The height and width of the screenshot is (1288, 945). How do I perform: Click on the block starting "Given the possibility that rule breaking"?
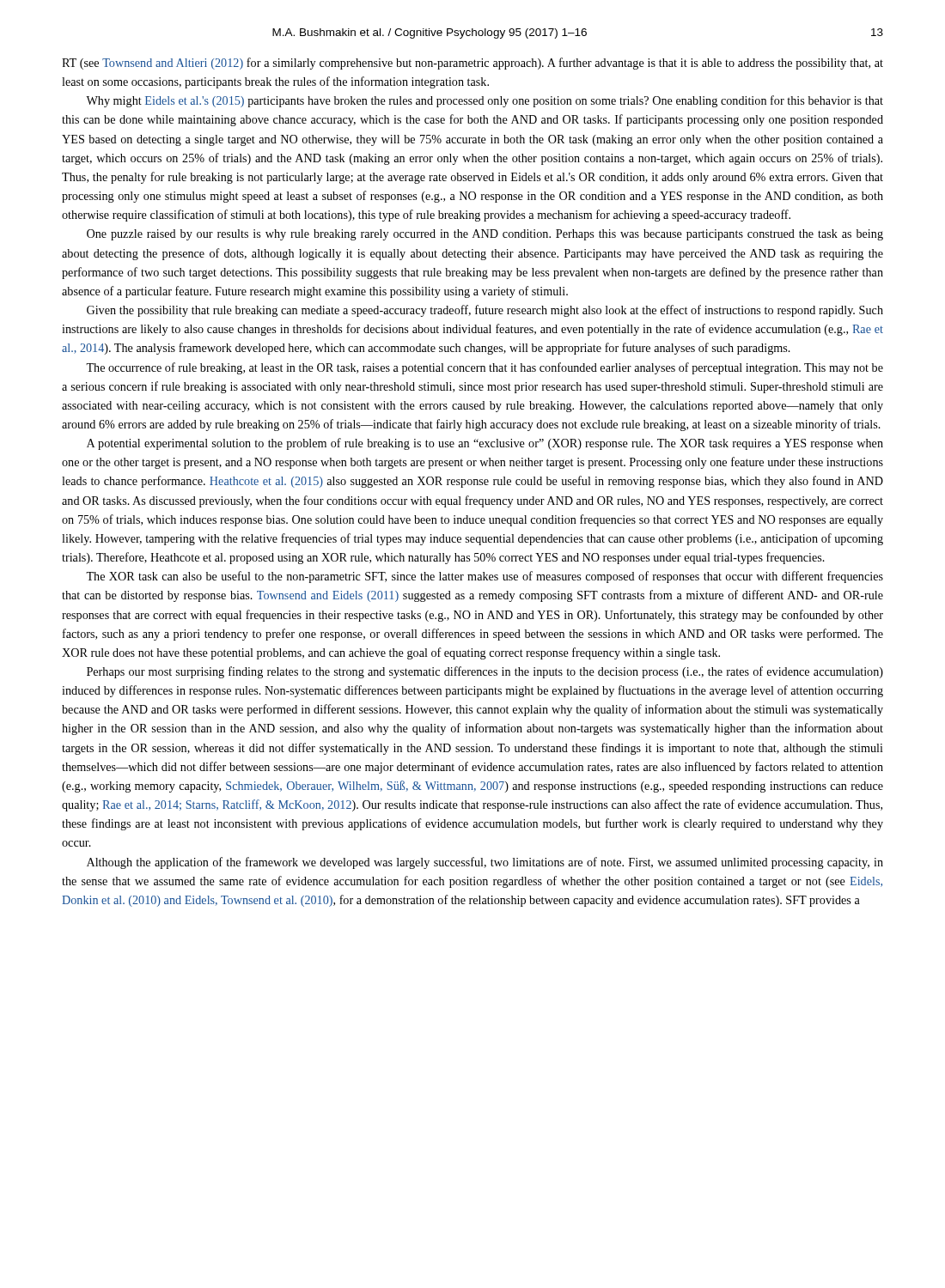472,329
